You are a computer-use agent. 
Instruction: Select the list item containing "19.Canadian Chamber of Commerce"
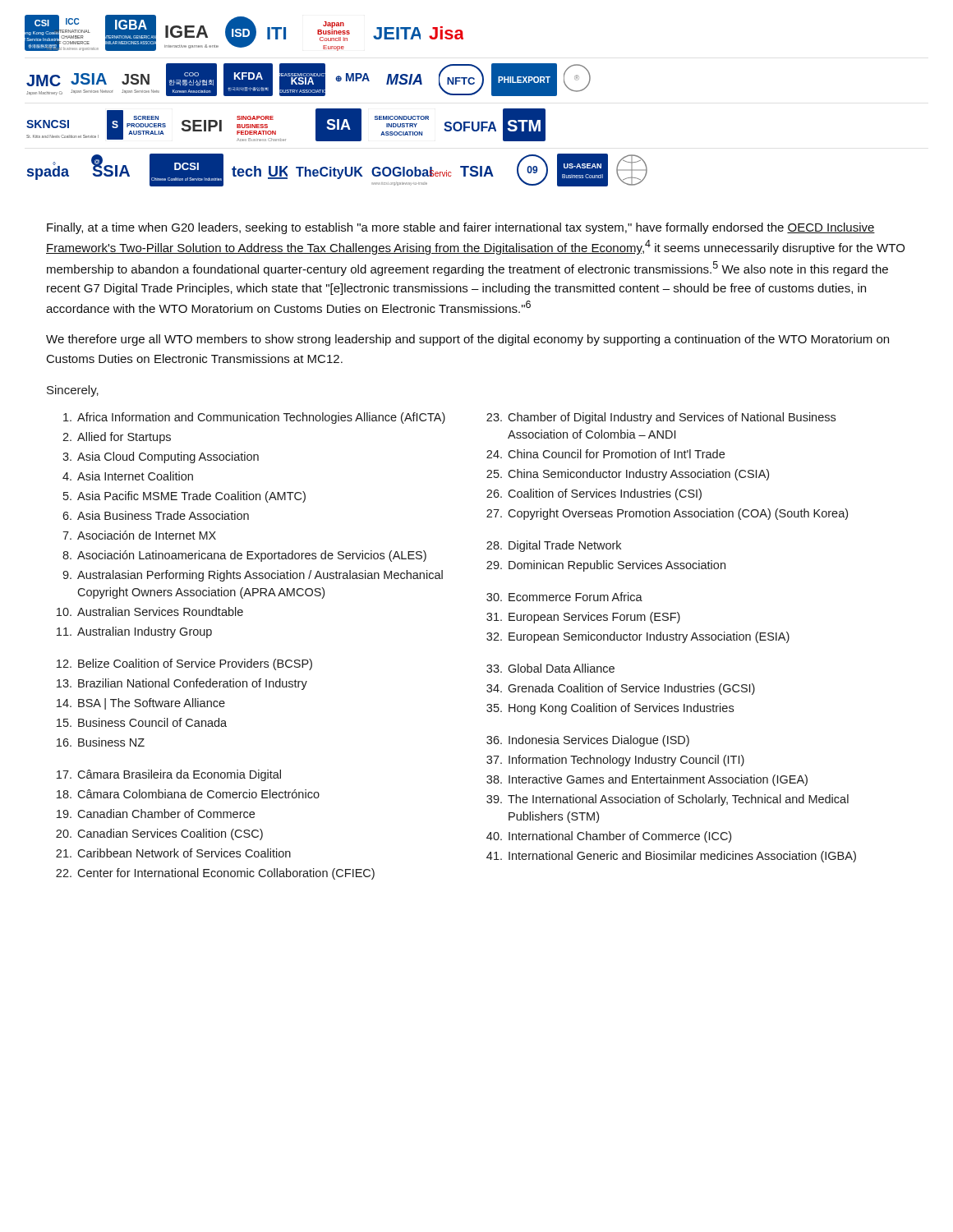253,814
